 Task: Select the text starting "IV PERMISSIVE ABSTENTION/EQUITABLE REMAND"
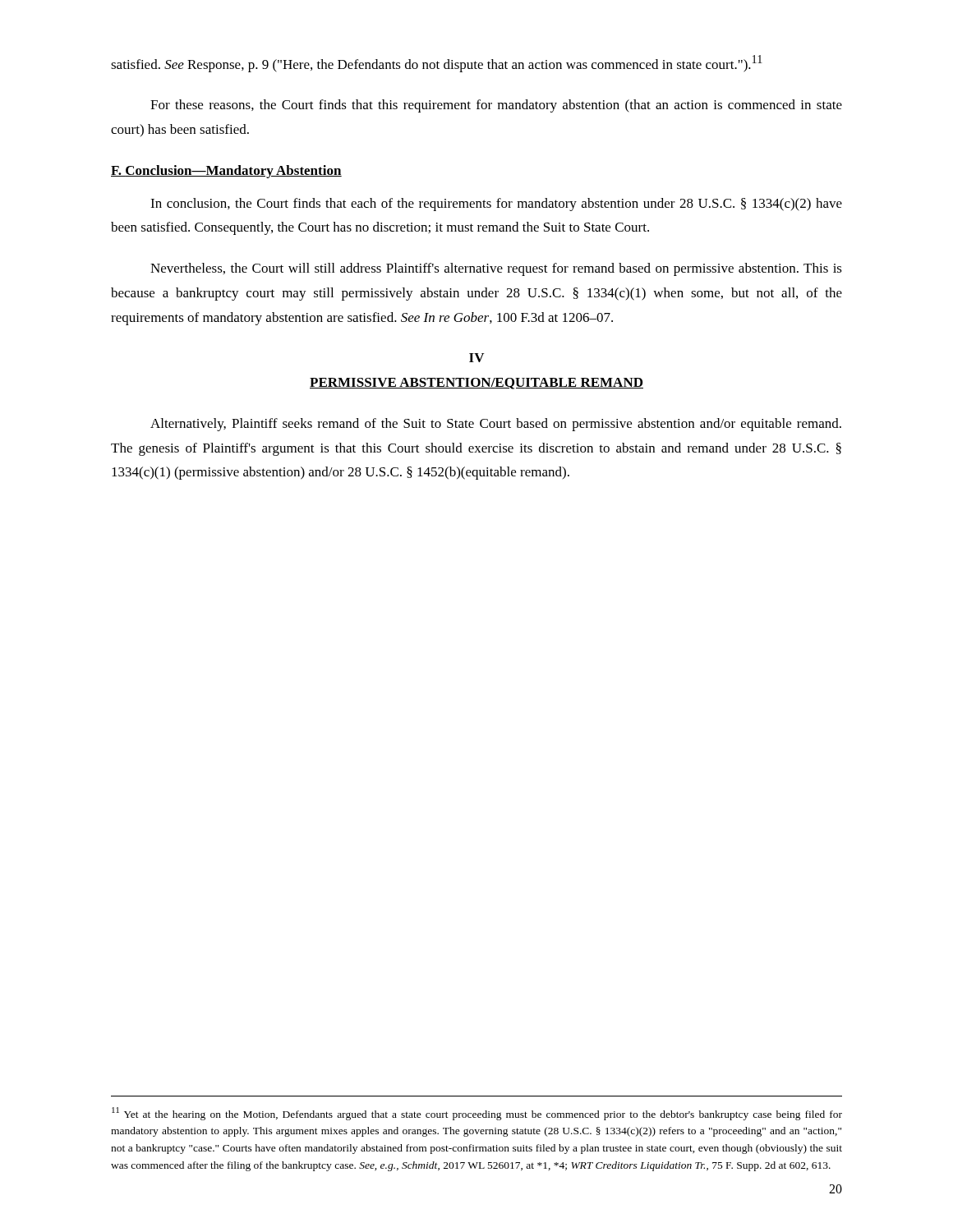476,371
